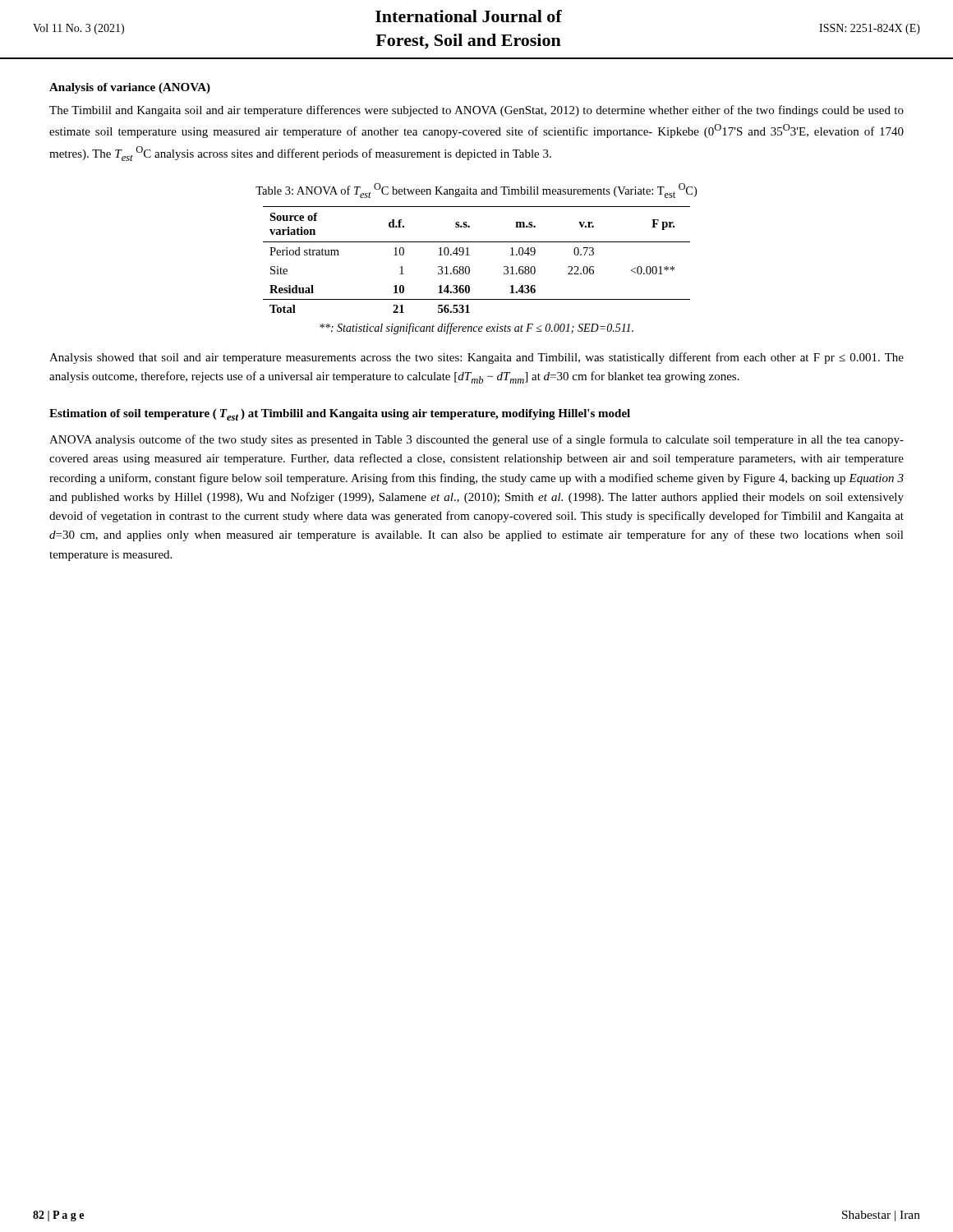The width and height of the screenshot is (953, 1232).
Task: Select the region starting "The Timbilil and Kangaita soil and air temperature"
Action: point(476,133)
